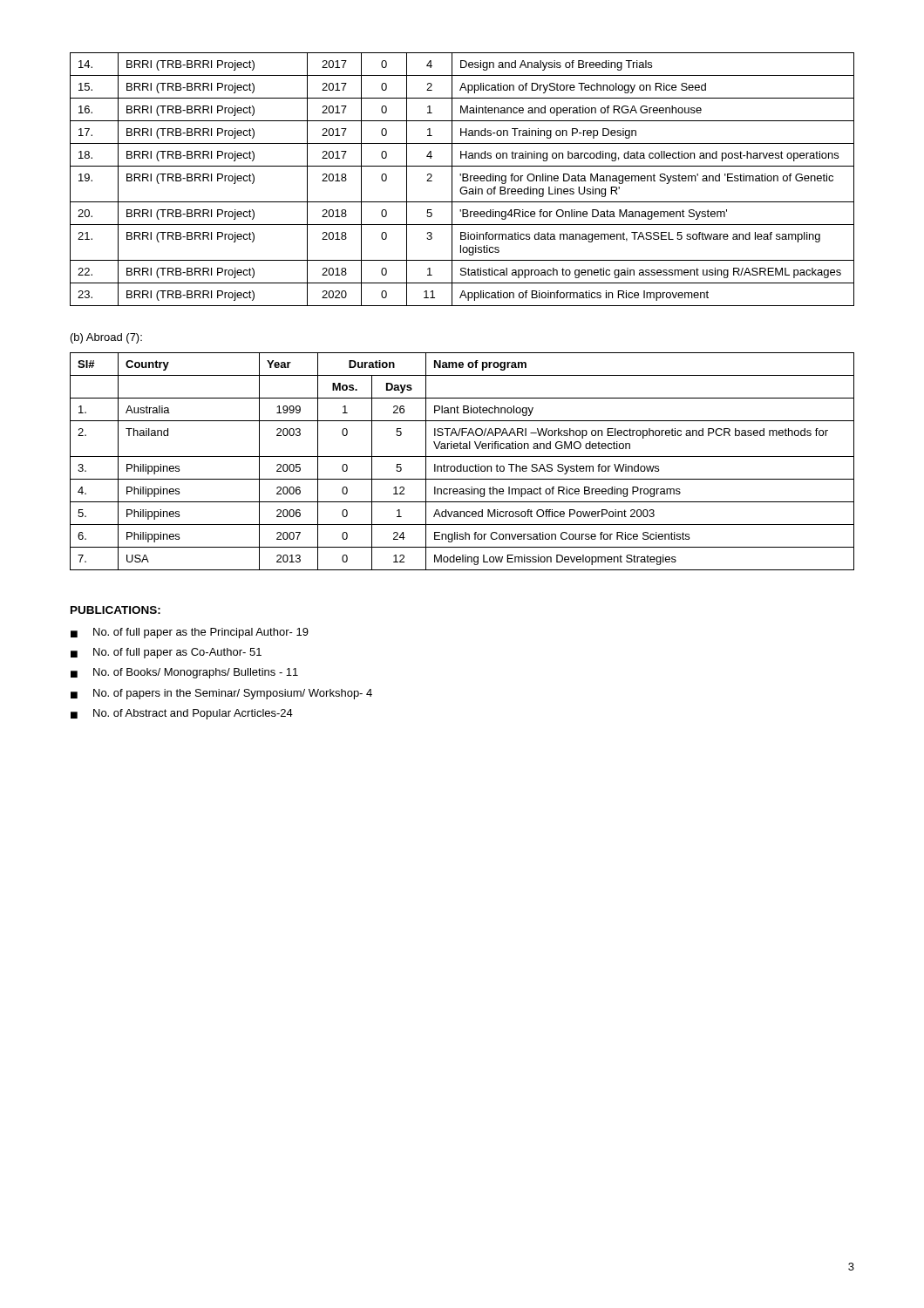Where is the passage that starts "■ No. of Abstract and"?
The height and width of the screenshot is (1308, 924).
click(181, 714)
